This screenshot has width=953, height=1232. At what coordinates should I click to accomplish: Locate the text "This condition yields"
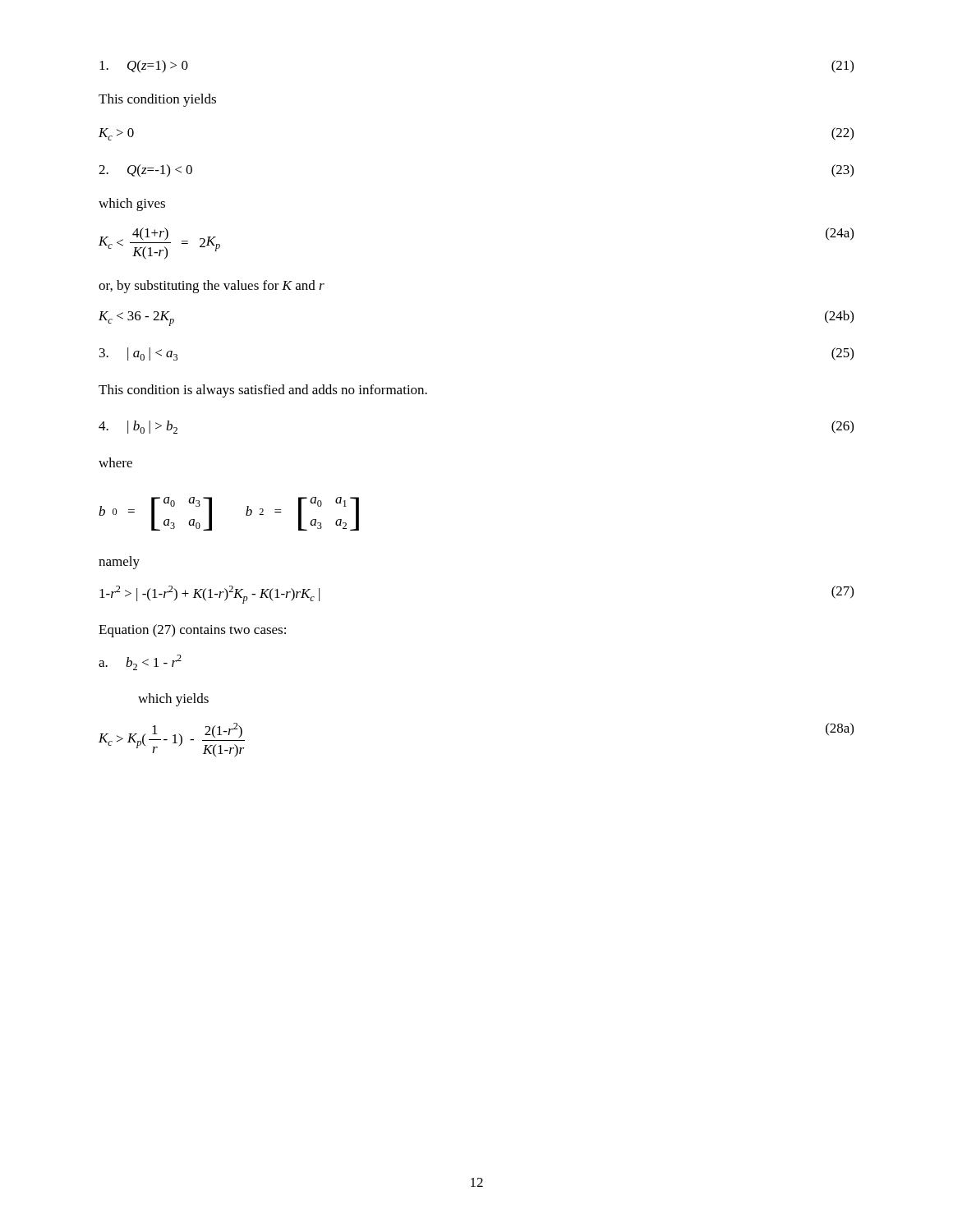click(x=158, y=99)
